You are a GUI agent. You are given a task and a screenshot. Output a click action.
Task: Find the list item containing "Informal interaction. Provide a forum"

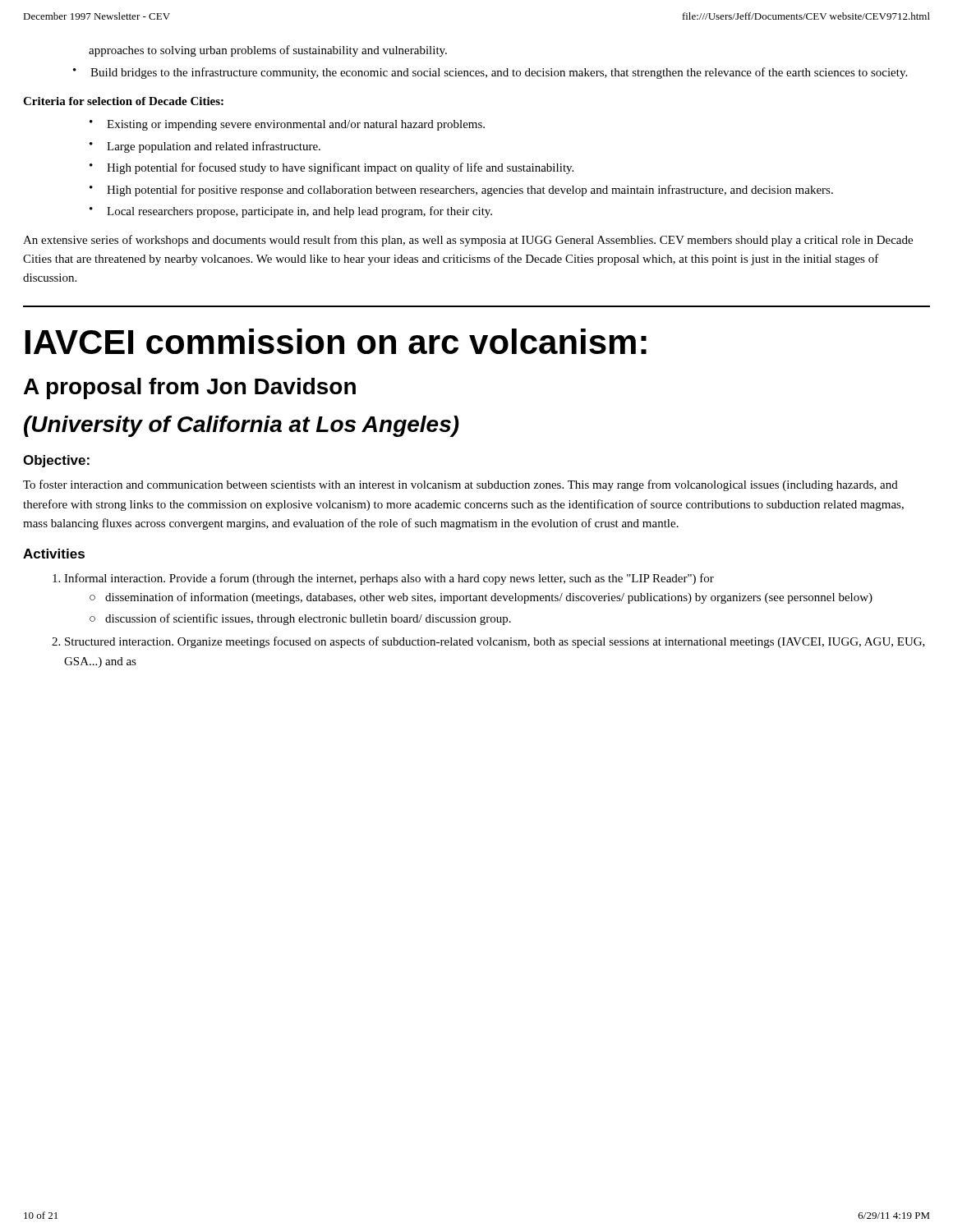point(497,600)
